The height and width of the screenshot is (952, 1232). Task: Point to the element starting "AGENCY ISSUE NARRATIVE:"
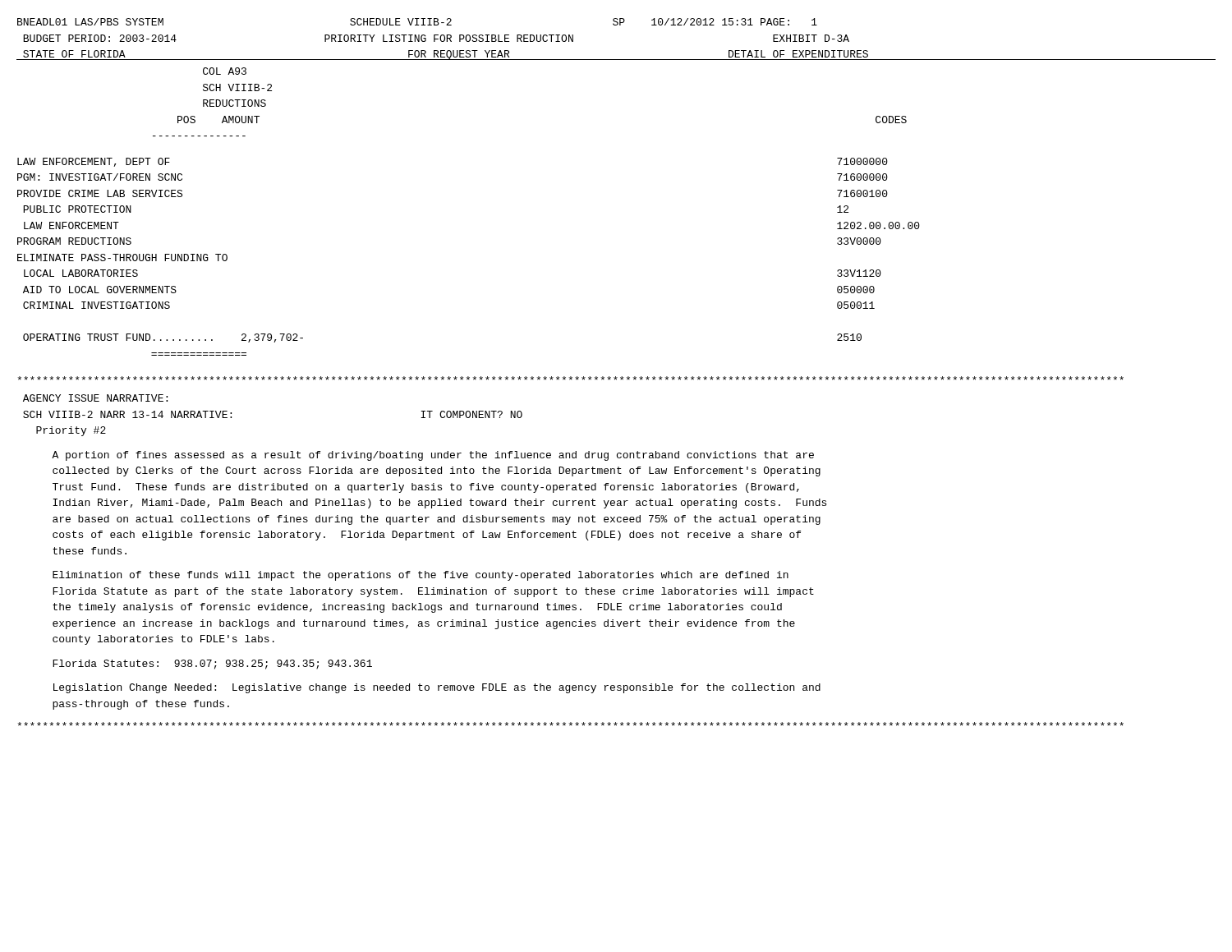click(95, 398)
